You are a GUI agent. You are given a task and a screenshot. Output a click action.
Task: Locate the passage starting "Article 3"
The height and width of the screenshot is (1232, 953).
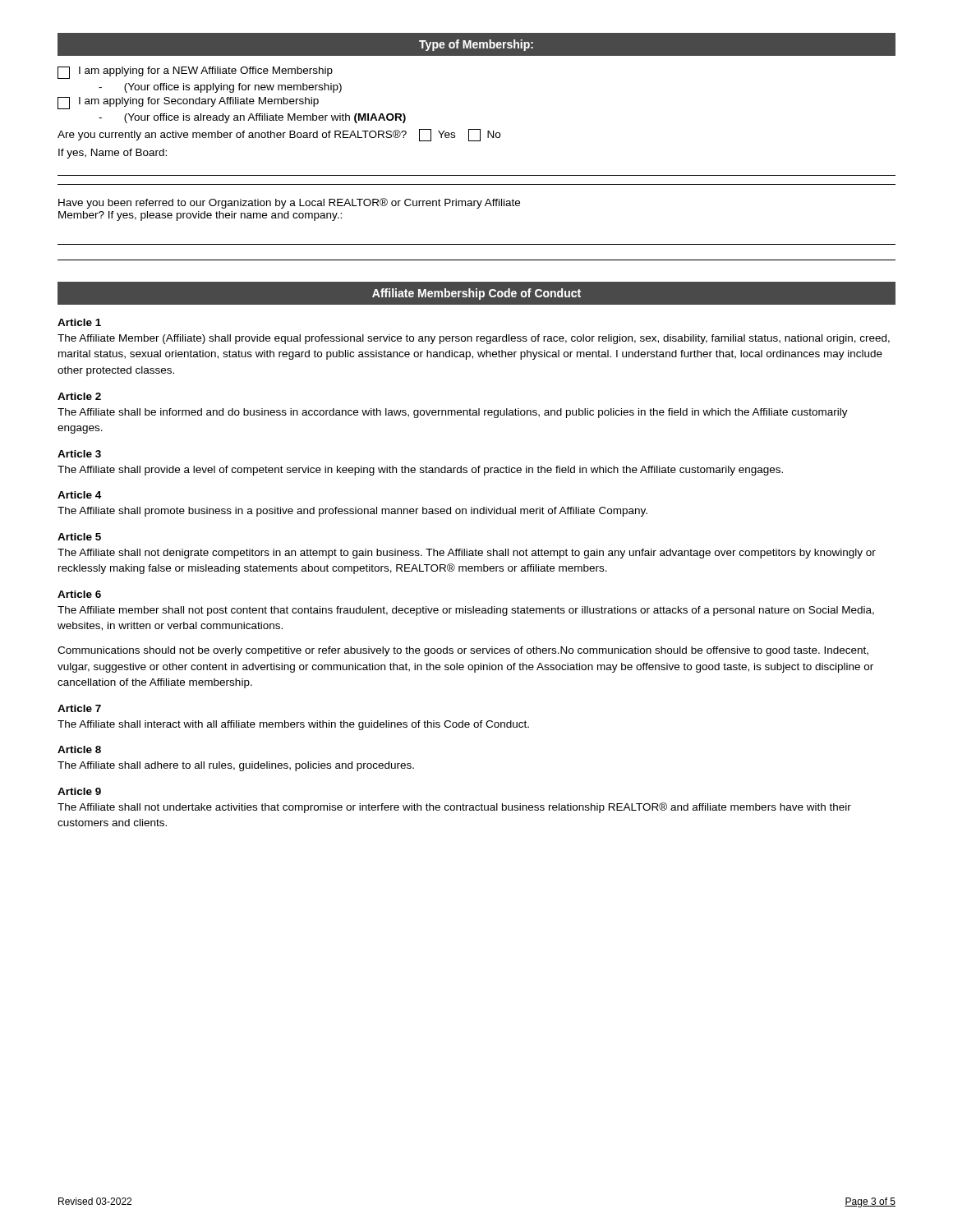(79, 453)
